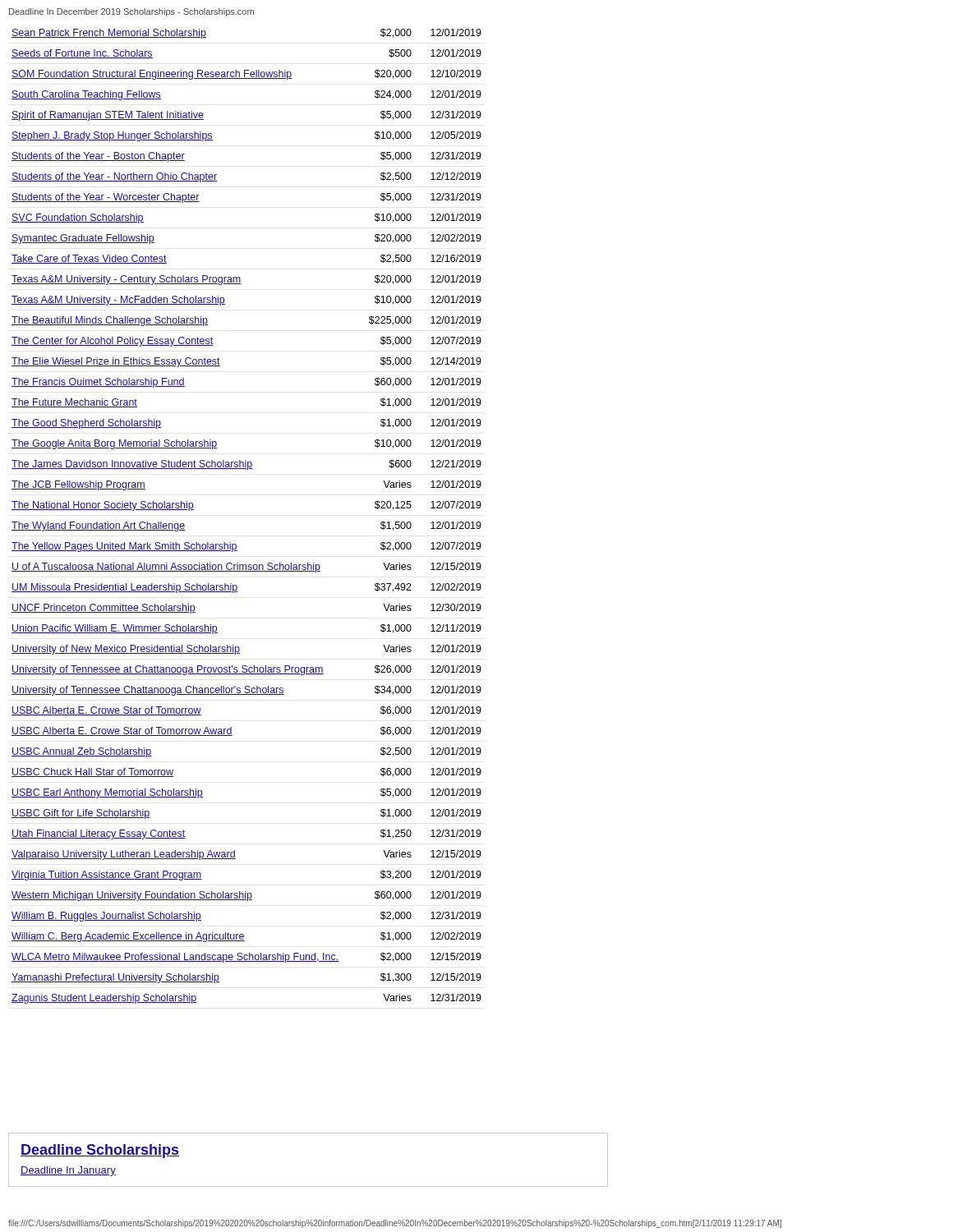The width and height of the screenshot is (953, 1232).
Task: Locate the block starting "William C. Berg Academic Excellence in Agriculture"
Action: [246, 936]
